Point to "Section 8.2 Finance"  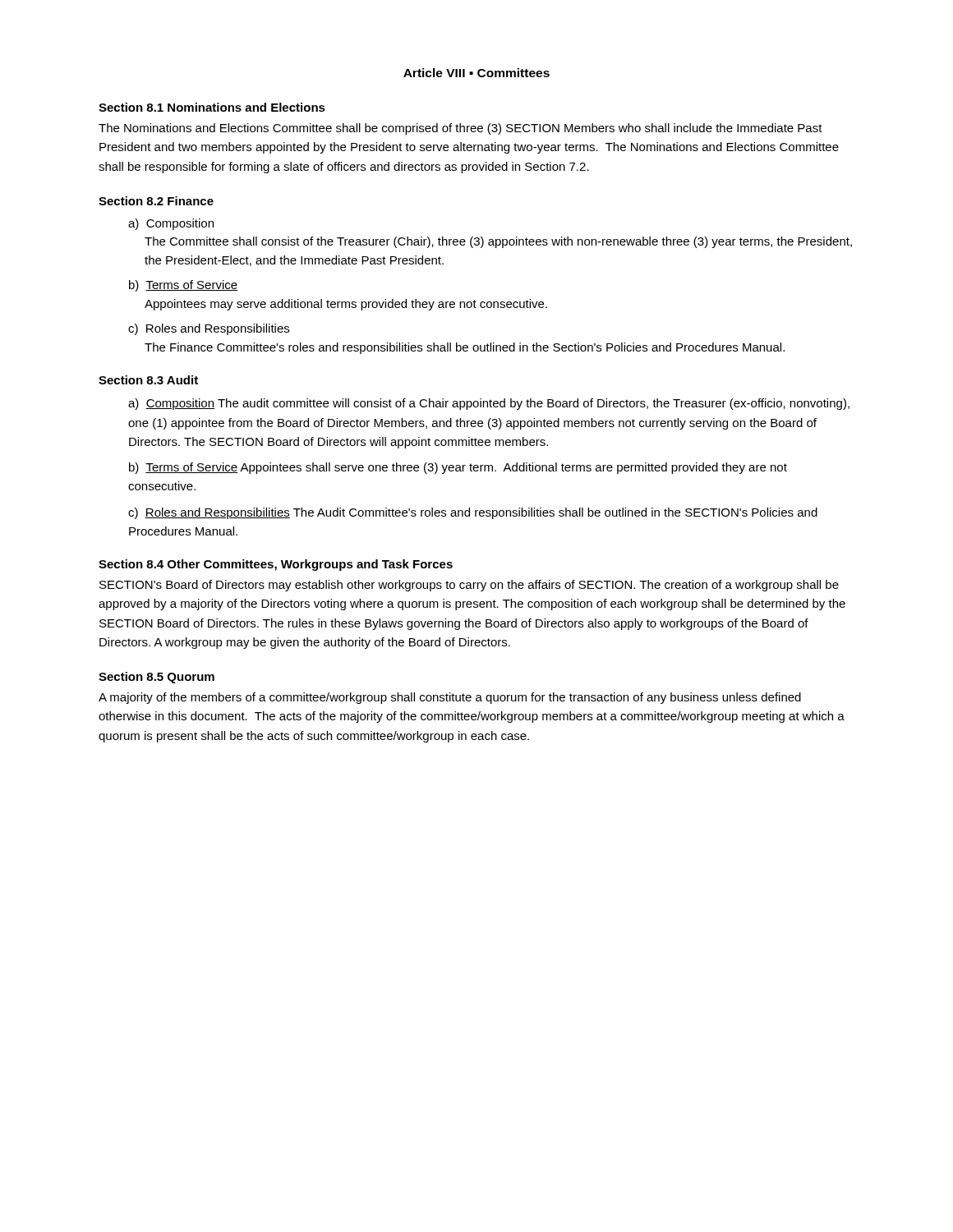click(x=156, y=201)
